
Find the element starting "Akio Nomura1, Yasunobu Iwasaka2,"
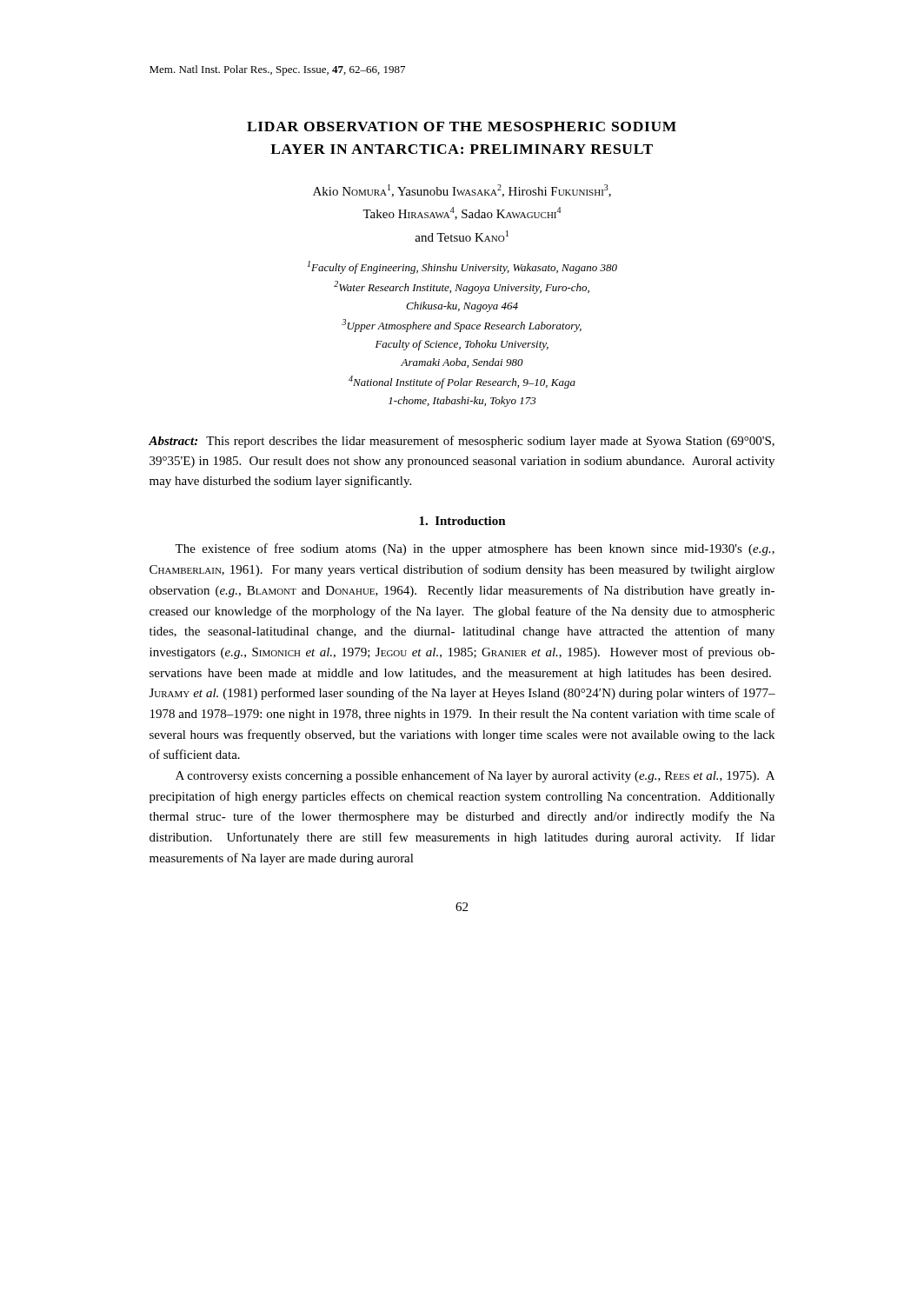click(462, 213)
